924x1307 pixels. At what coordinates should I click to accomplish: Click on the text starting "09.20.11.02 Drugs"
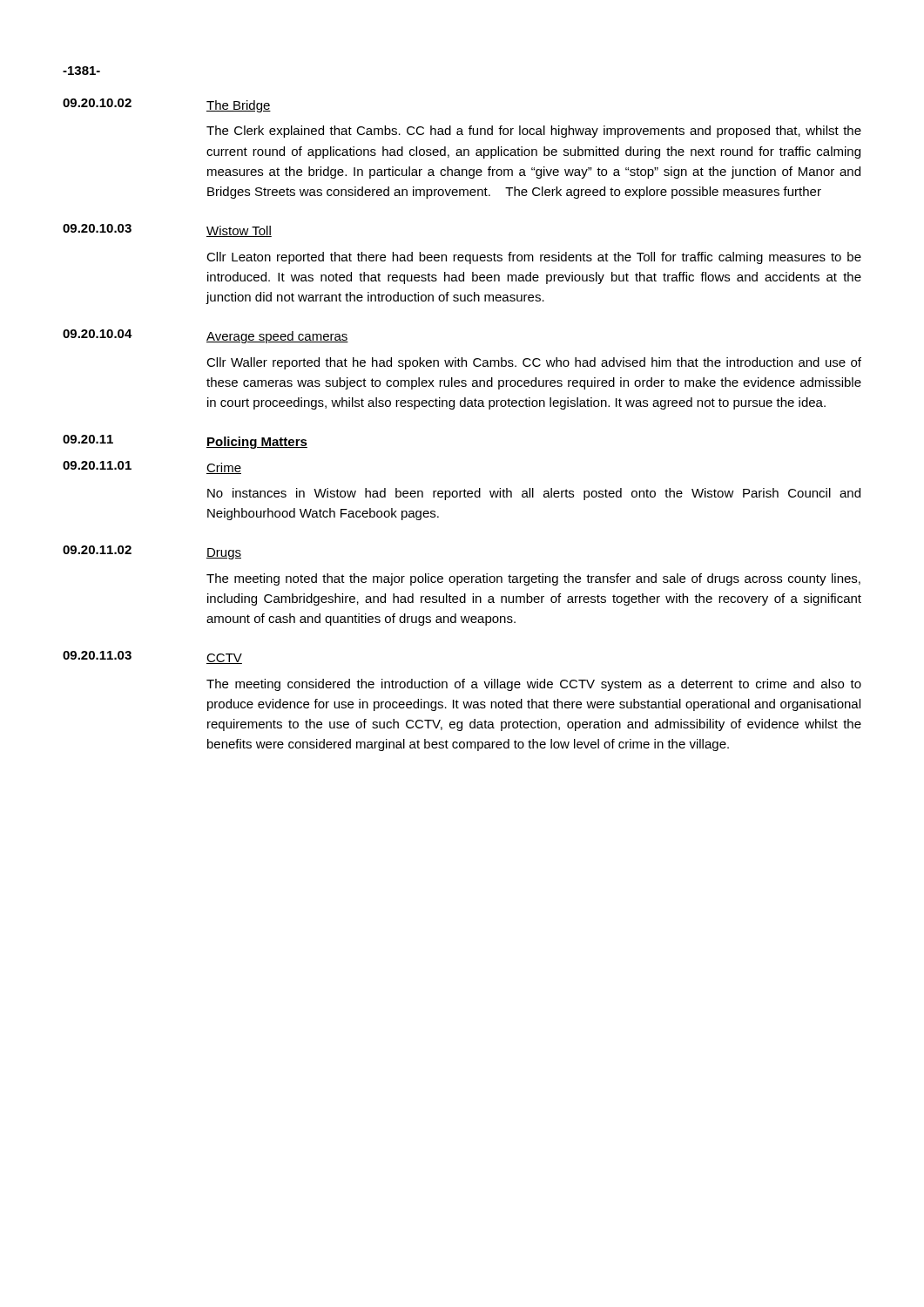(x=92, y=553)
